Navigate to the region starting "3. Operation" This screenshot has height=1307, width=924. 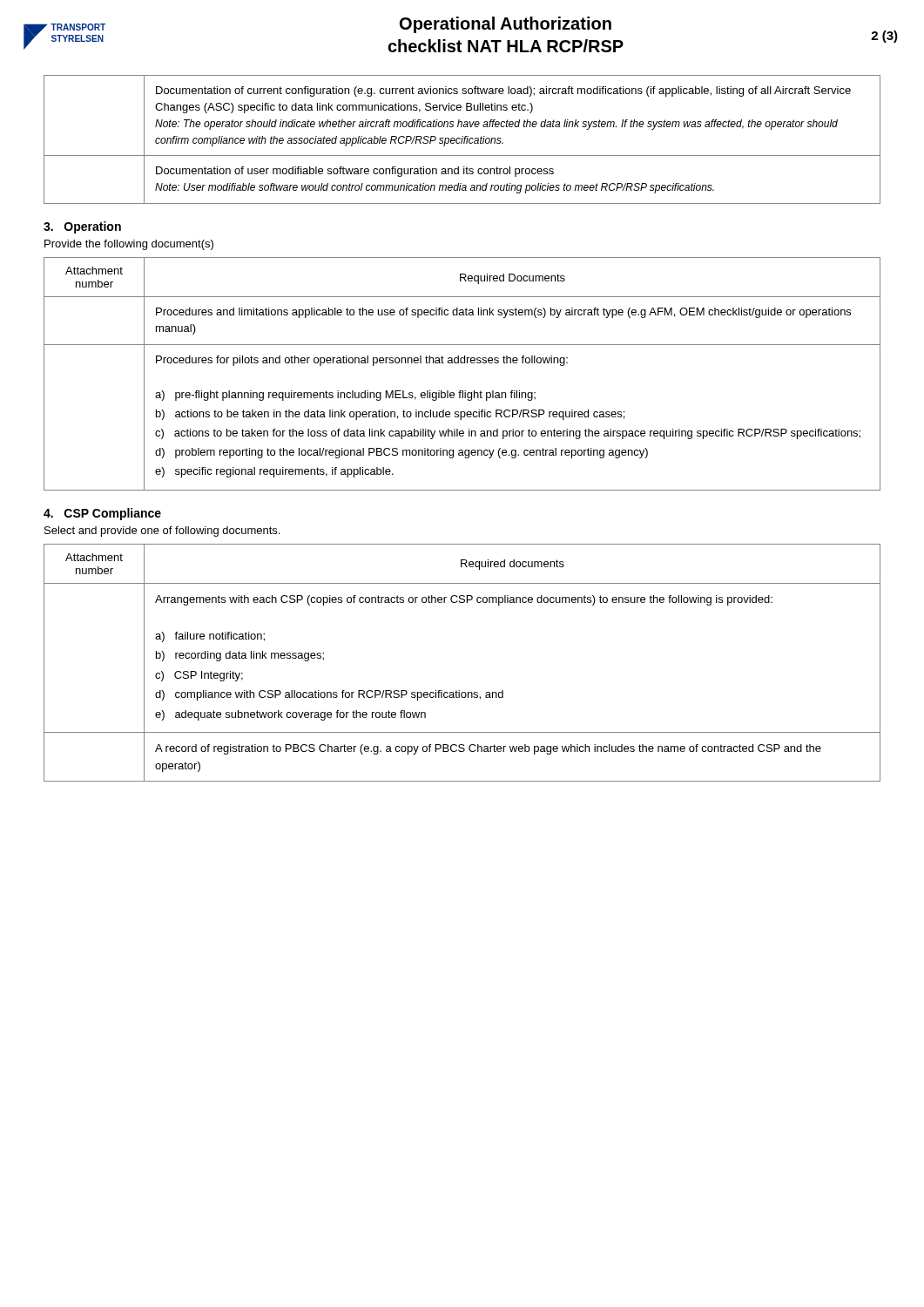coord(83,227)
